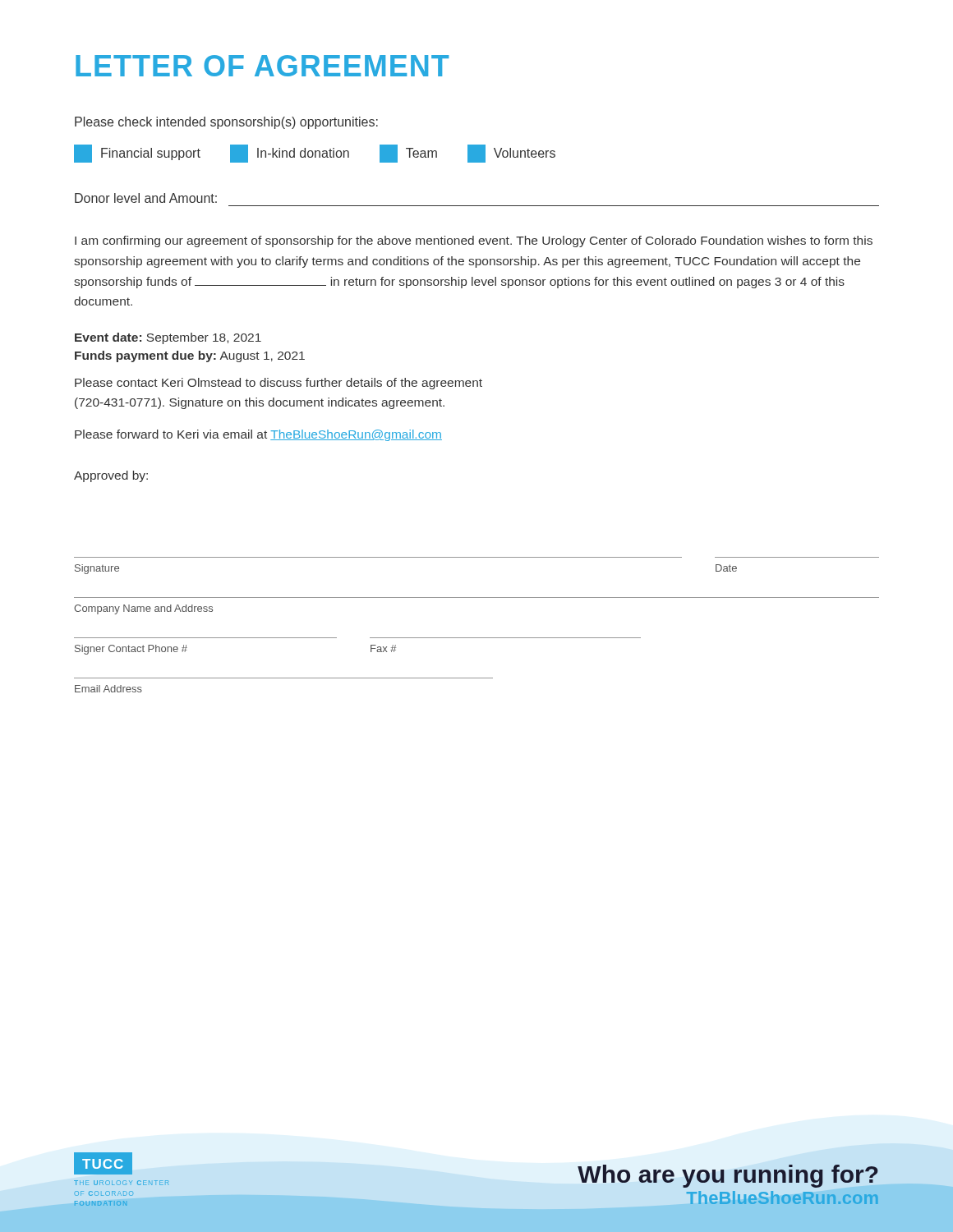Find the block on this page that starts "Financial support In-kind donation"
The height and width of the screenshot is (1232, 953).
(x=315, y=154)
